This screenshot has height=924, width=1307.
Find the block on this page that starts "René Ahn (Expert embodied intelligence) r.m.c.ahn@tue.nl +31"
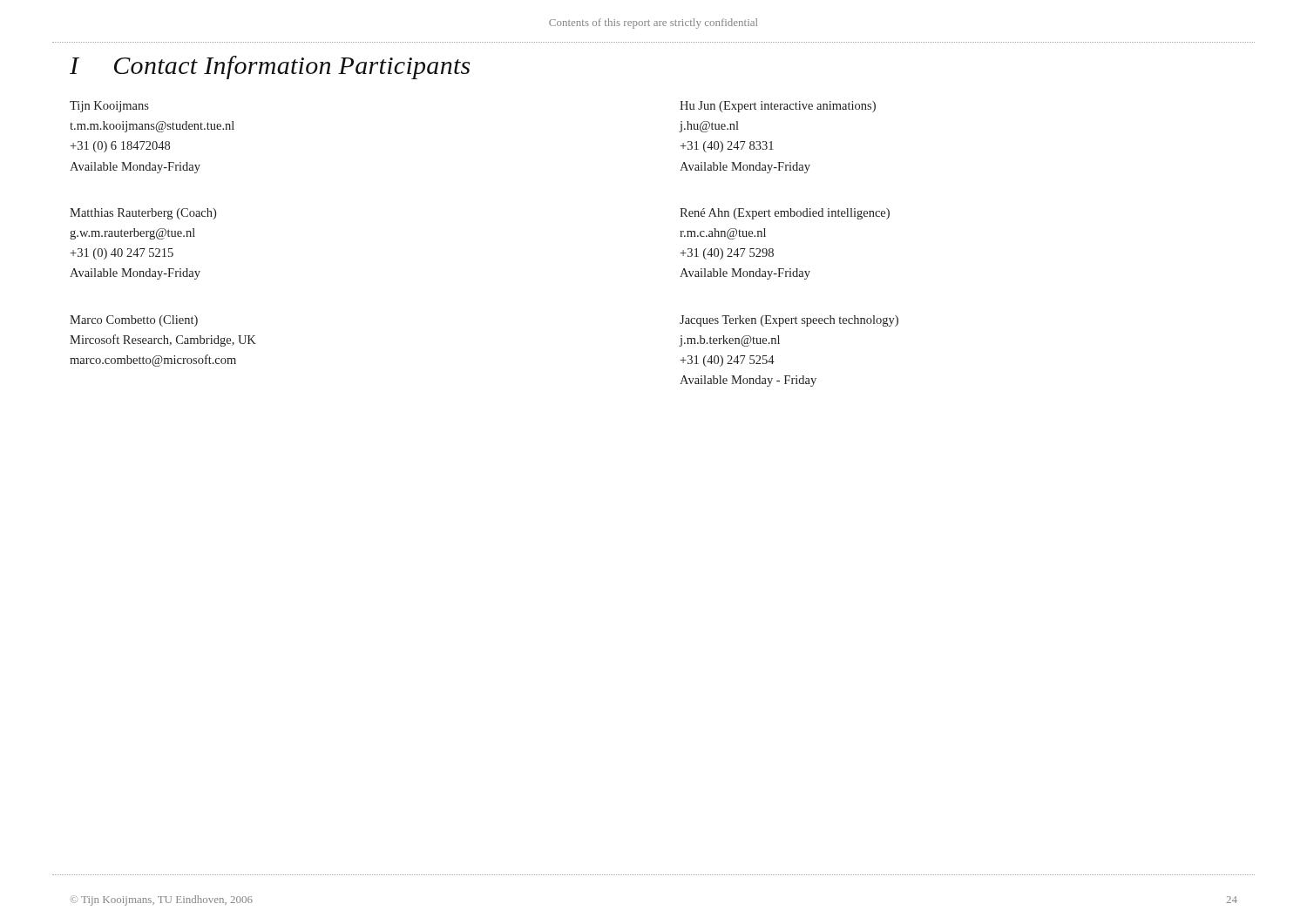(785, 214)
